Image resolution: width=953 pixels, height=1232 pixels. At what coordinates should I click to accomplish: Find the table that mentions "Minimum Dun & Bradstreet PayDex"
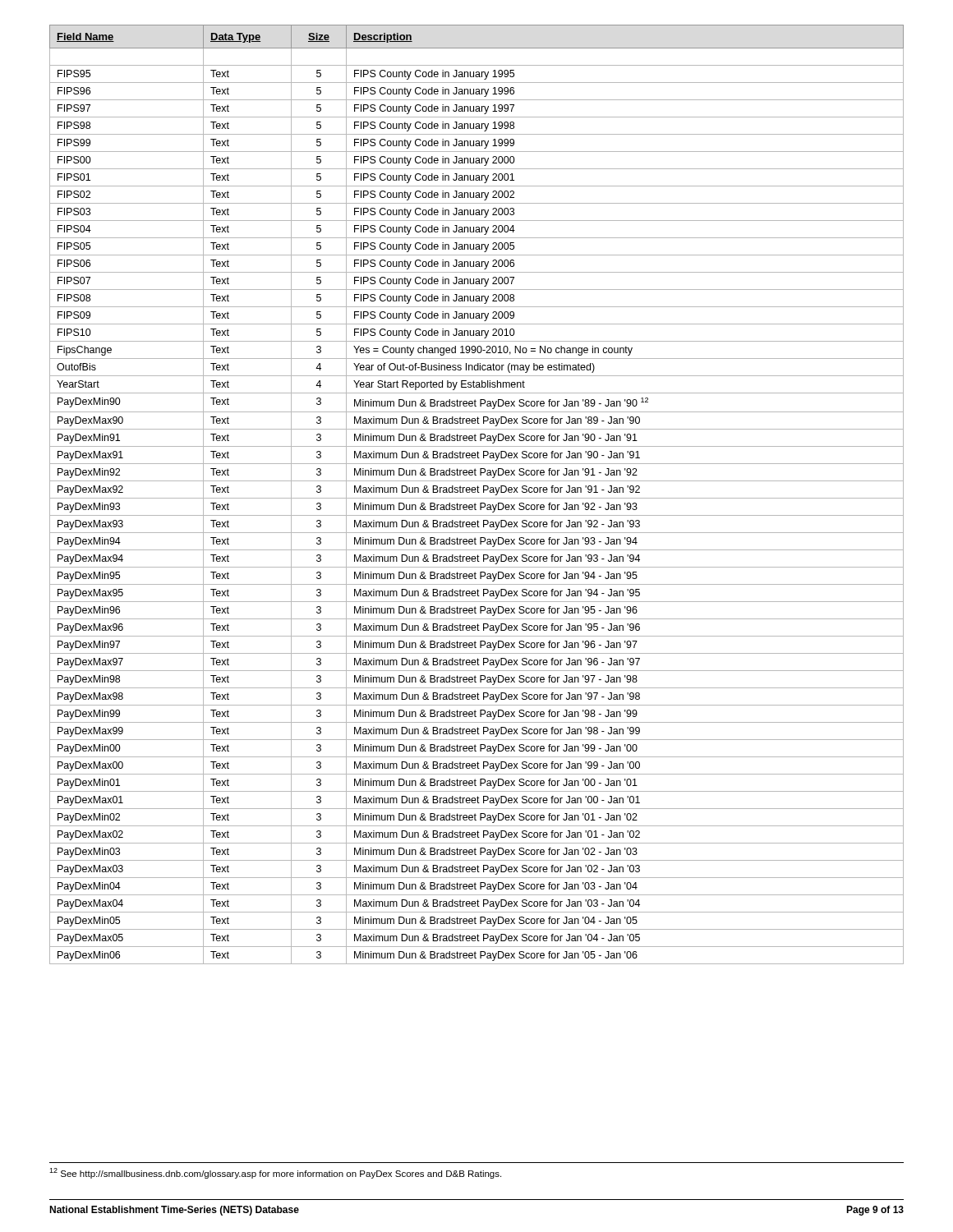tap(476, 495)
